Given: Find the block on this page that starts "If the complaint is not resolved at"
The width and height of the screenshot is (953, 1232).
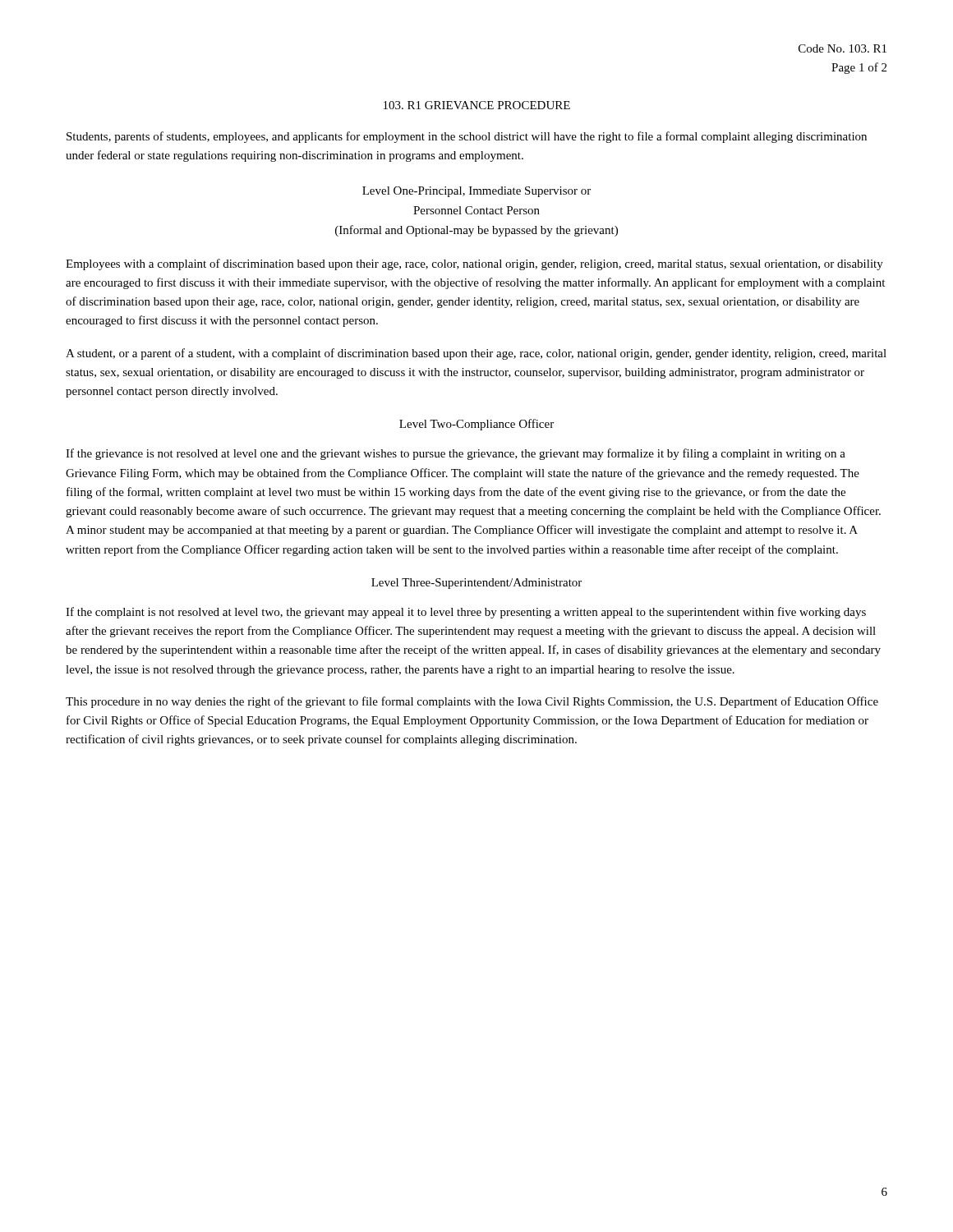Looking at the screenshot, I should click(473, 640).
